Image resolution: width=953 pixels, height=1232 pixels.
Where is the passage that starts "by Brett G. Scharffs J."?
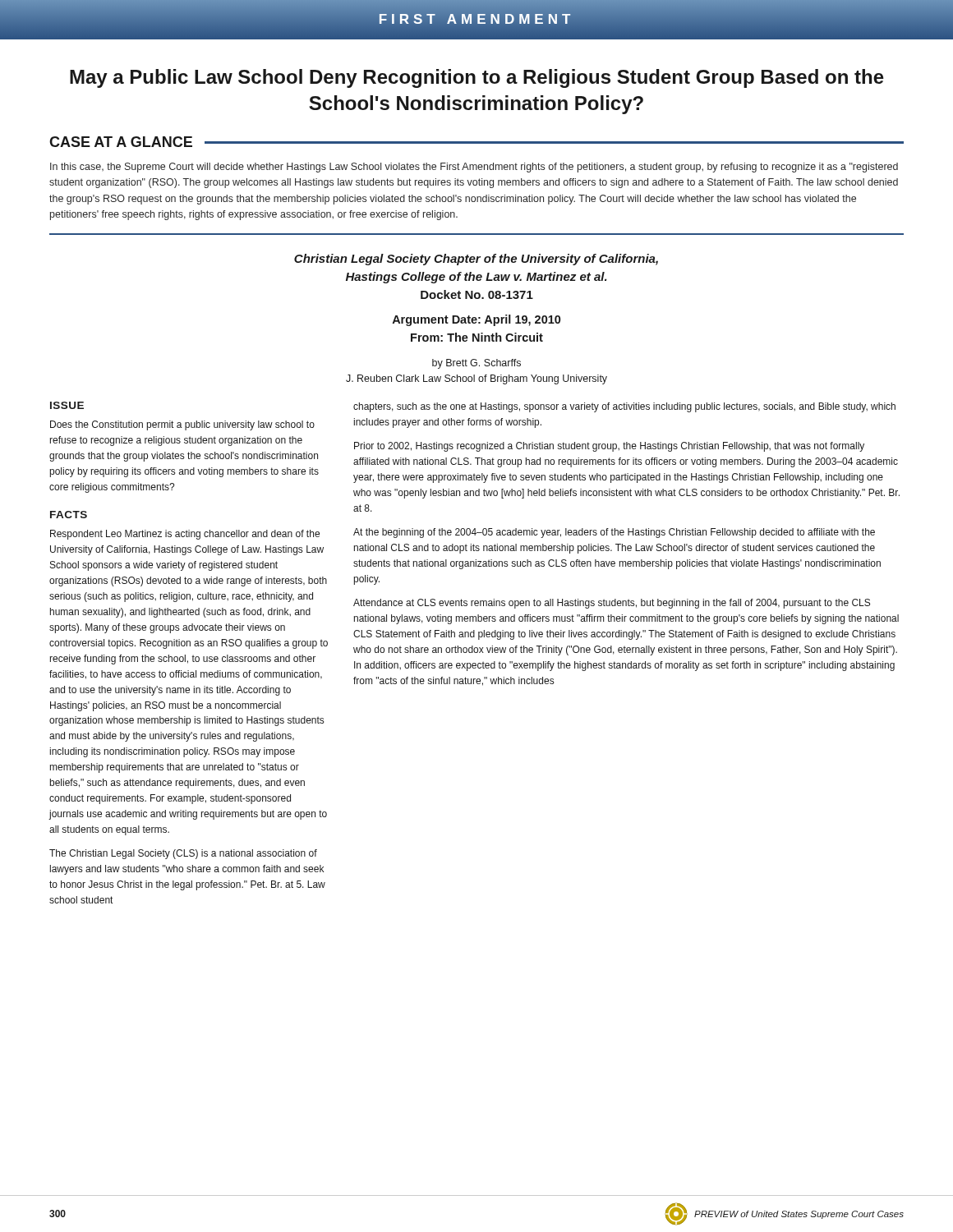(476, 371)
